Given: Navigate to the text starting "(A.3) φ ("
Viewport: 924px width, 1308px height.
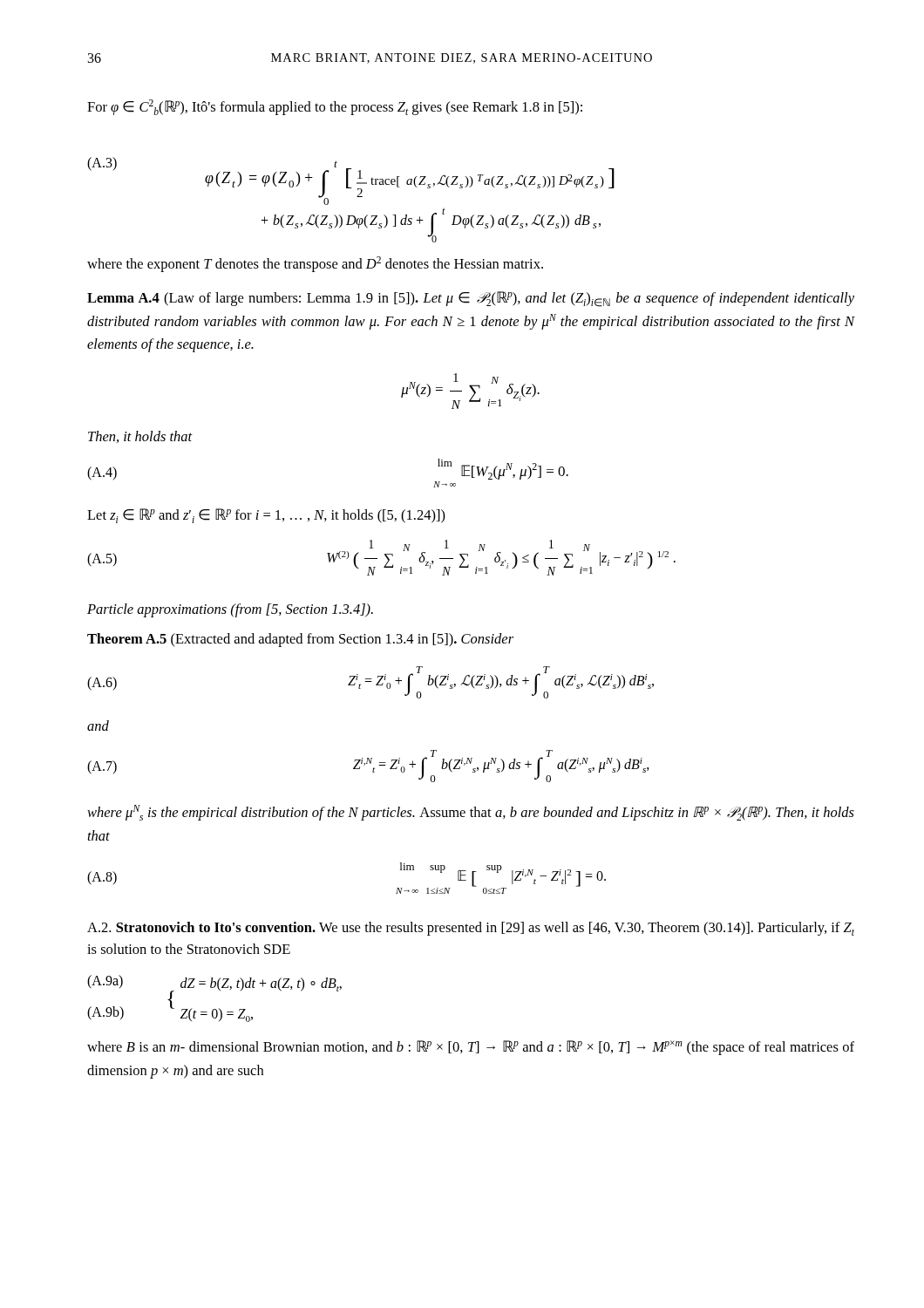Looking at the screenshot, I should pos(471,187).
